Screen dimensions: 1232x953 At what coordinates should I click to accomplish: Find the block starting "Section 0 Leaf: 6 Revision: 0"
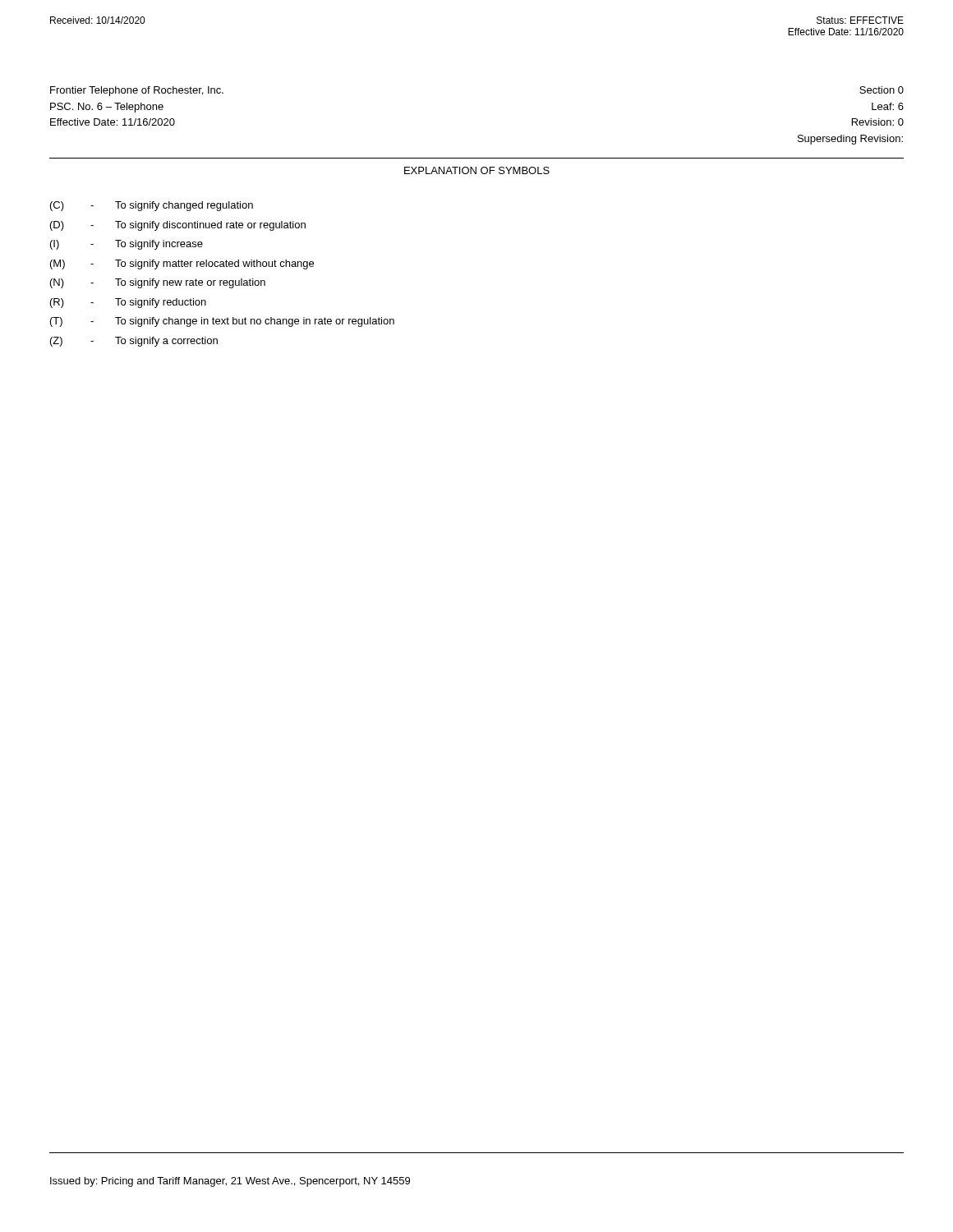[x=850, y=114]
